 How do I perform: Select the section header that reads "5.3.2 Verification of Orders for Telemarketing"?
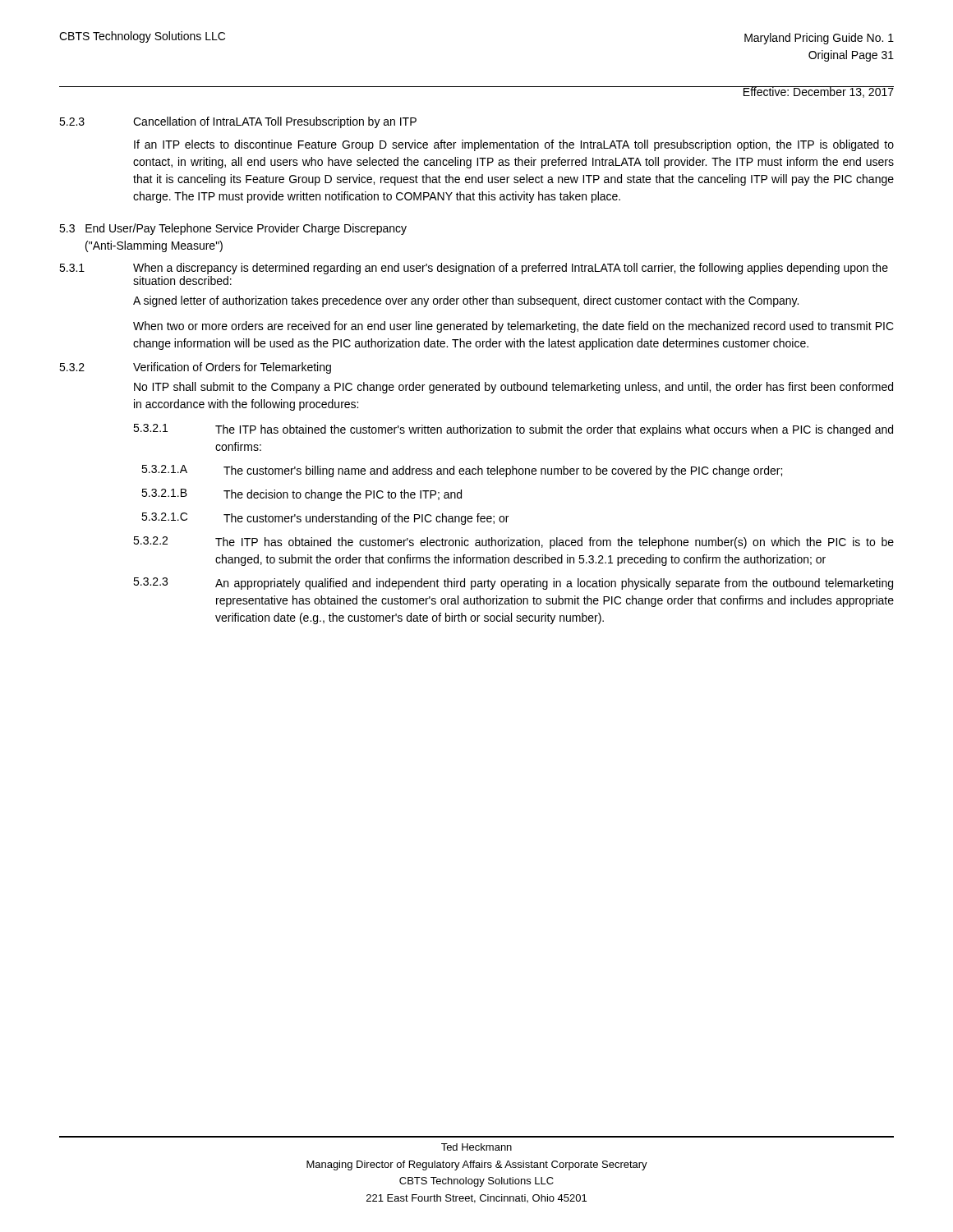pyautogui.click(x=195, y=367)
